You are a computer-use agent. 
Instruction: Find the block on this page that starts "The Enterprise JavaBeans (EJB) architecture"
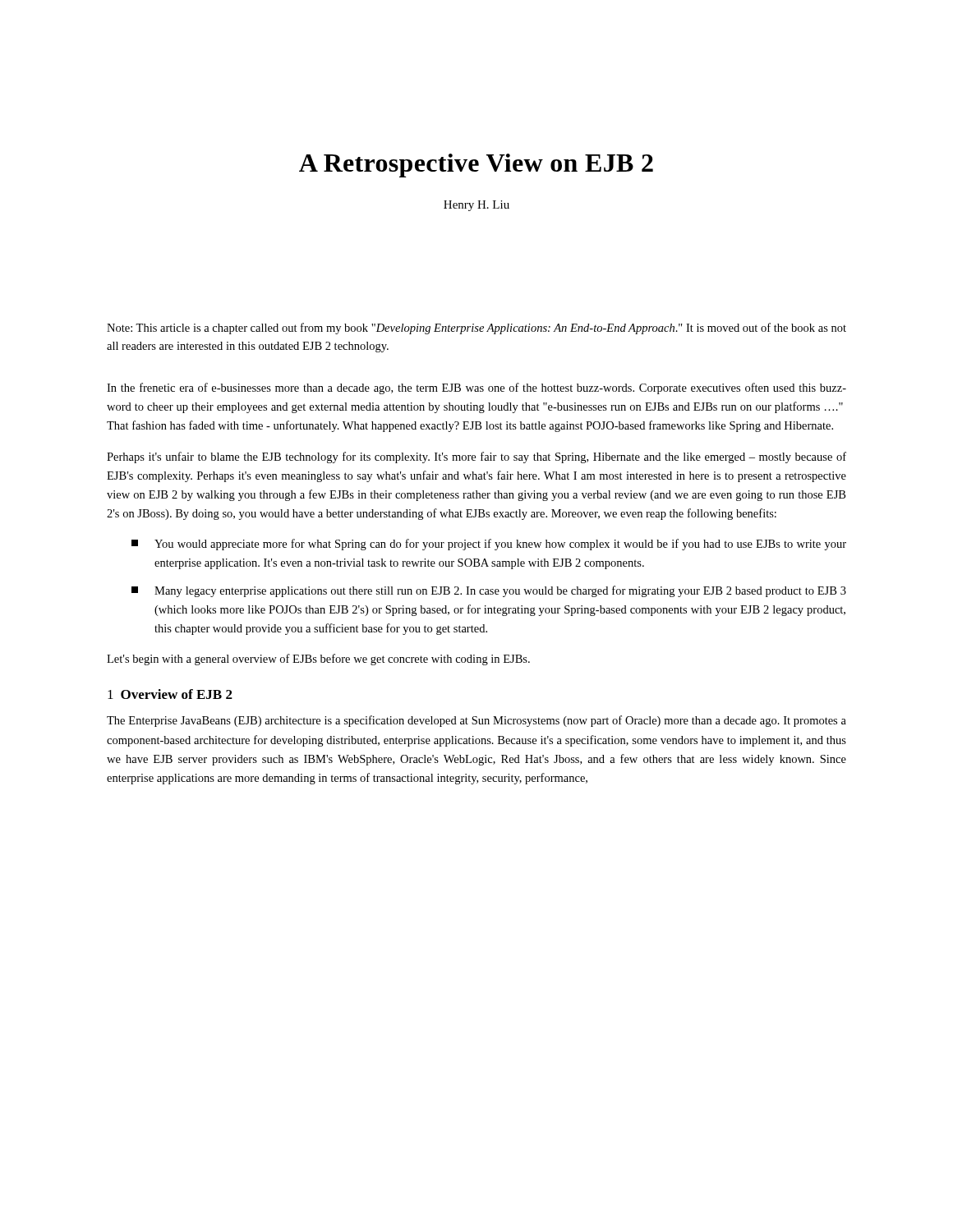coord(476,749)
